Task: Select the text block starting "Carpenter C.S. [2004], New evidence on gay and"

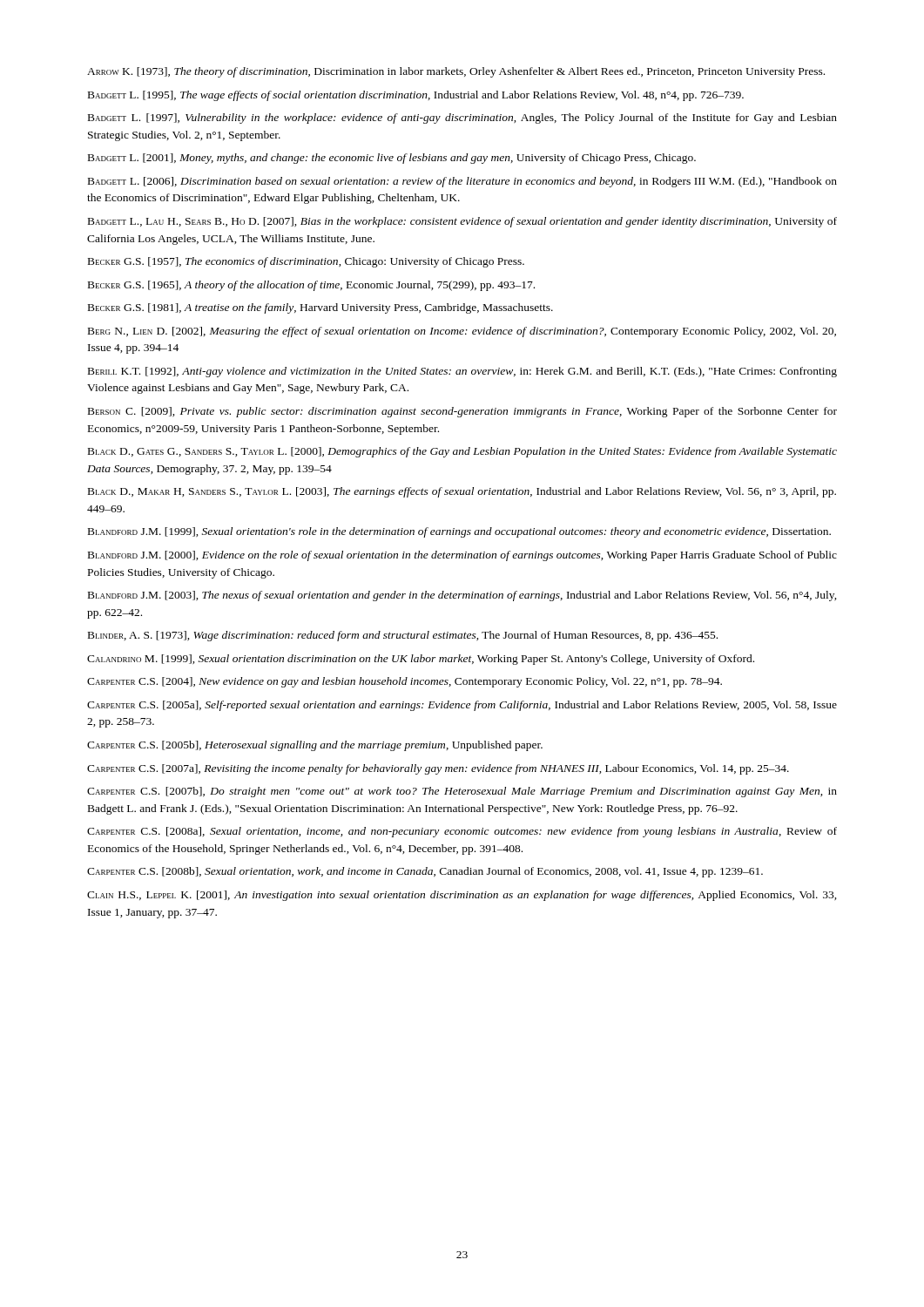Action: tap(405, 681)
